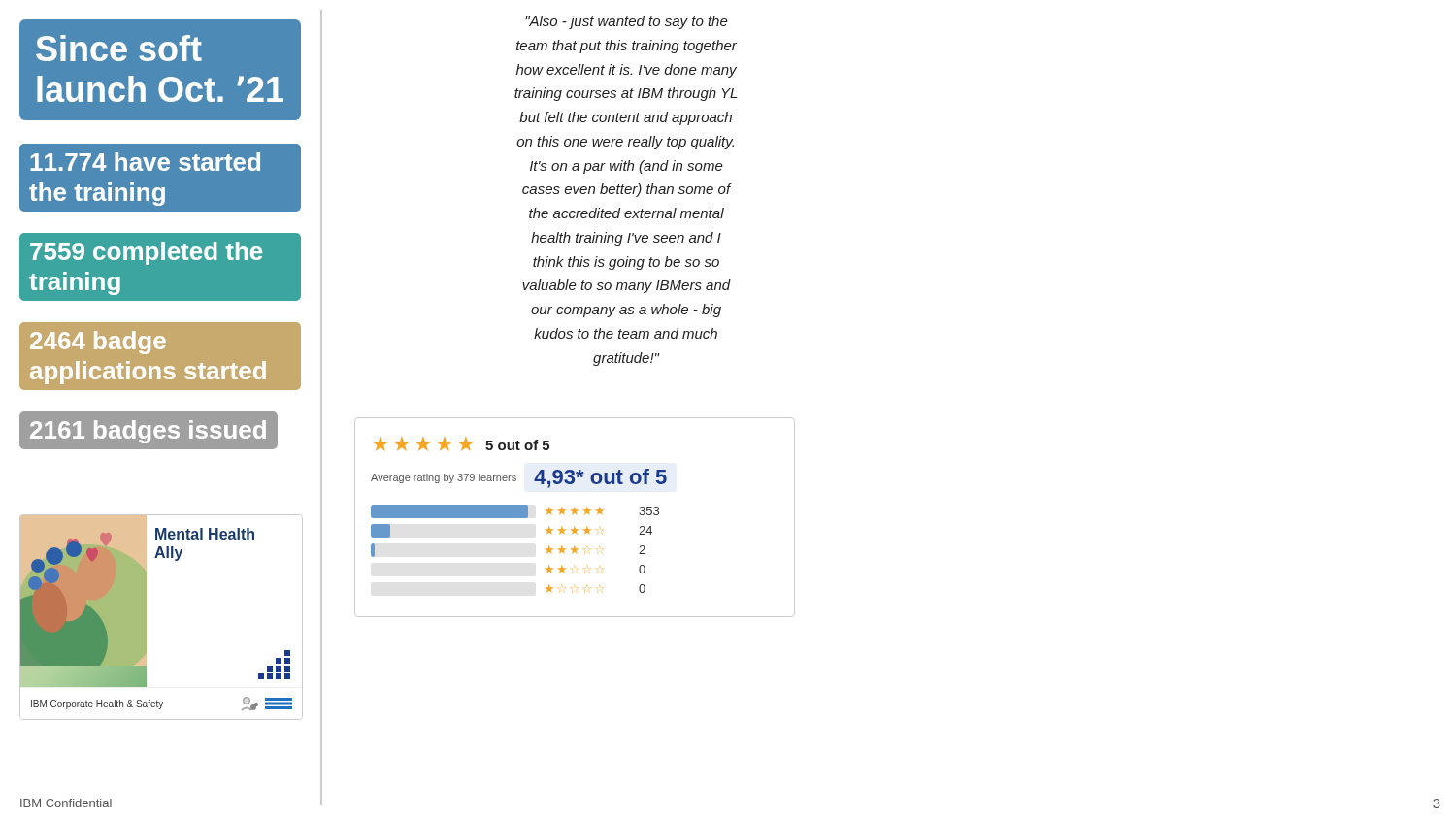Locate the infographic
The image size is (1456, 819).
(x=575, y=517)
